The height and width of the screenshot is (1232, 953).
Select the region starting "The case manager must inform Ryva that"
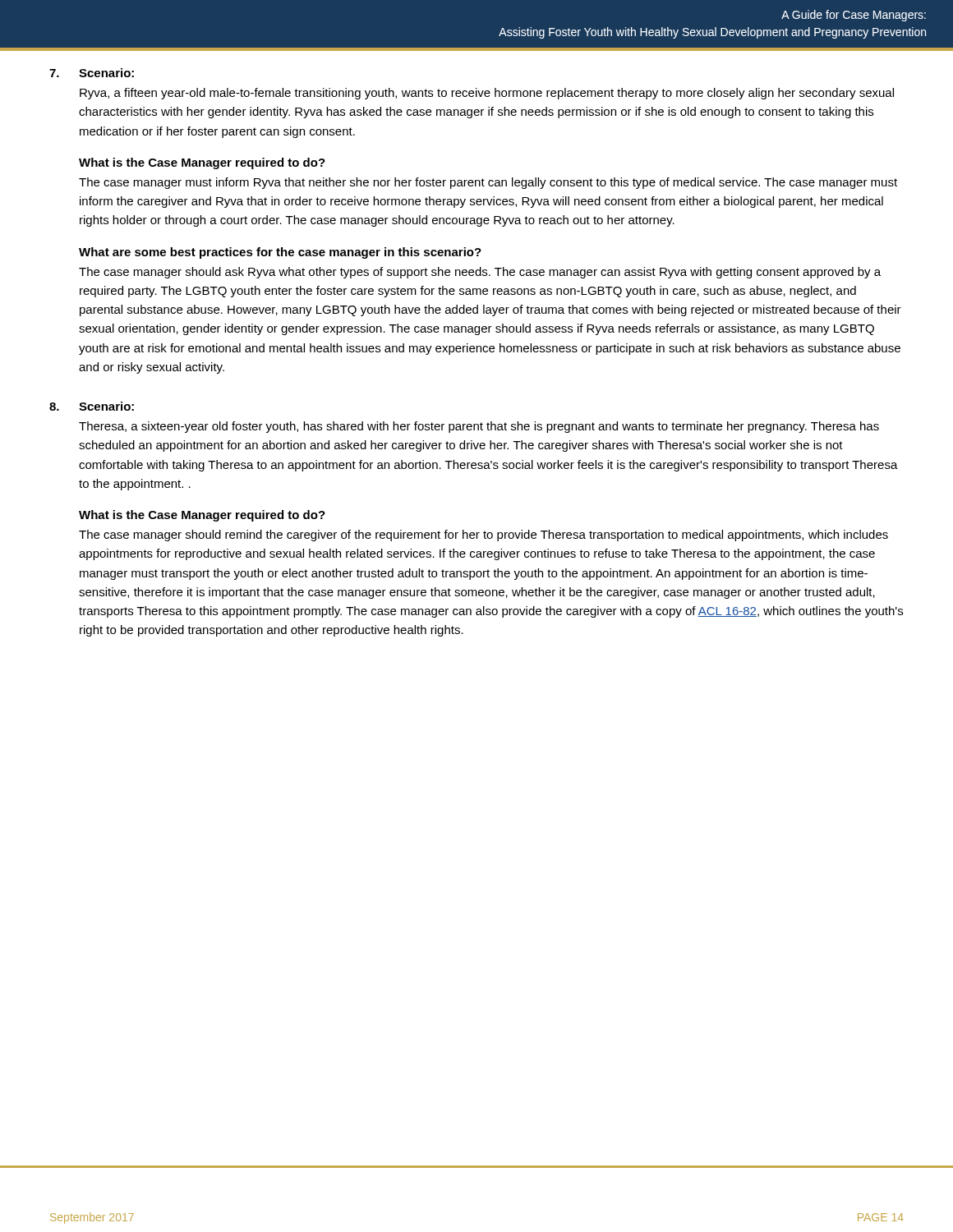[x=488, y=201]
